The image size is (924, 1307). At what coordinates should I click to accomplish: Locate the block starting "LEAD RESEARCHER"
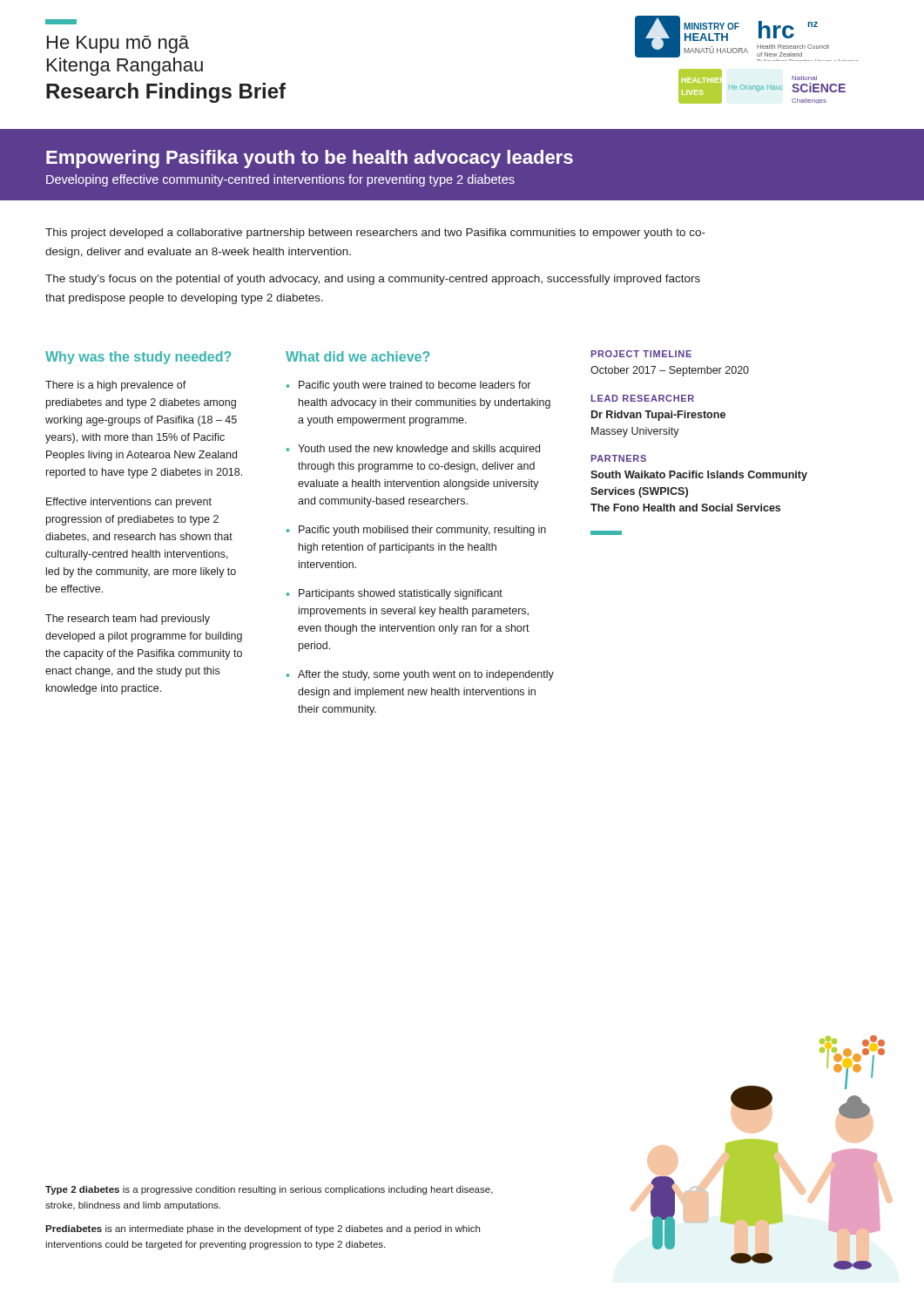coord(643,398)
